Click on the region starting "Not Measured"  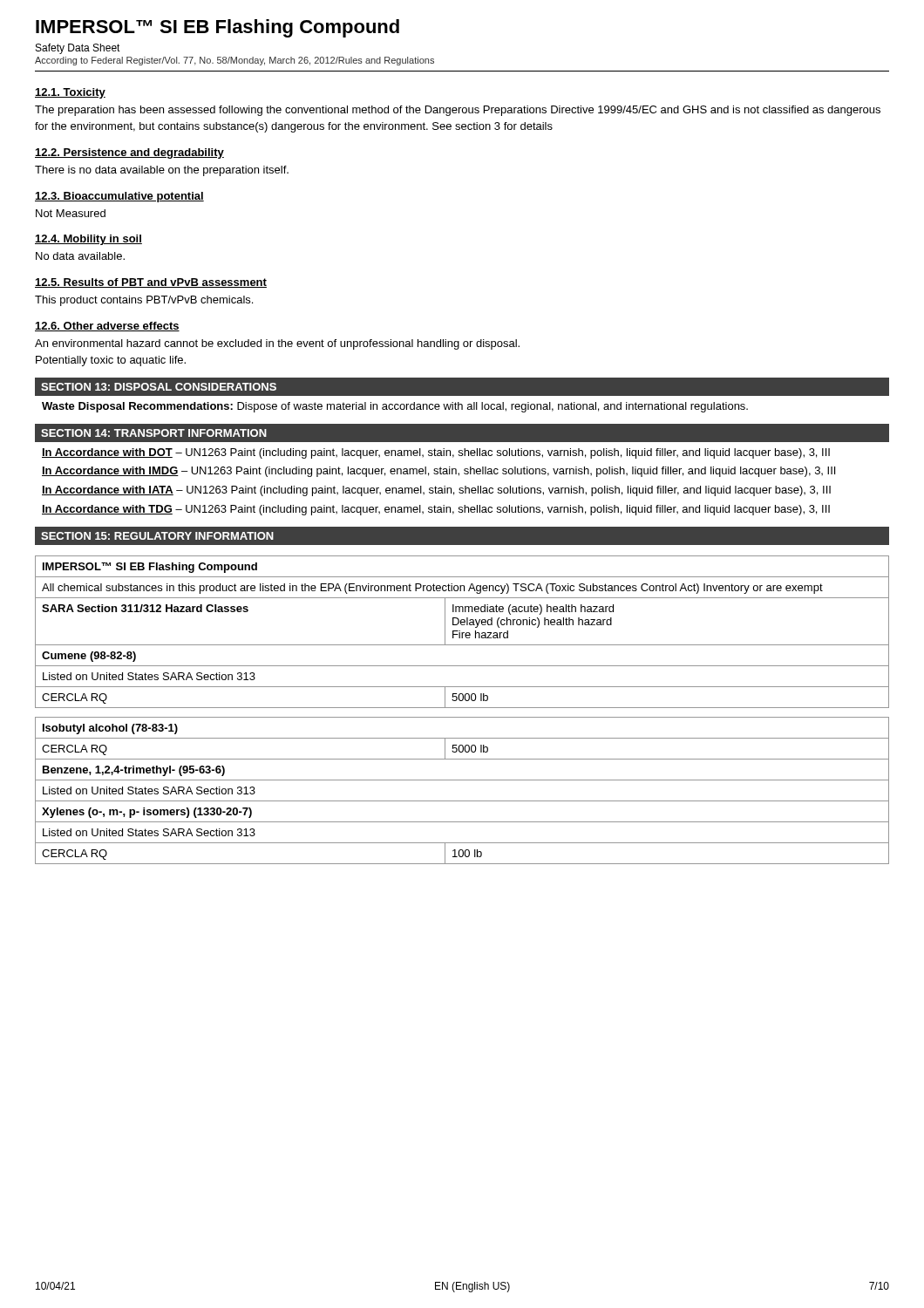[71, 213]
